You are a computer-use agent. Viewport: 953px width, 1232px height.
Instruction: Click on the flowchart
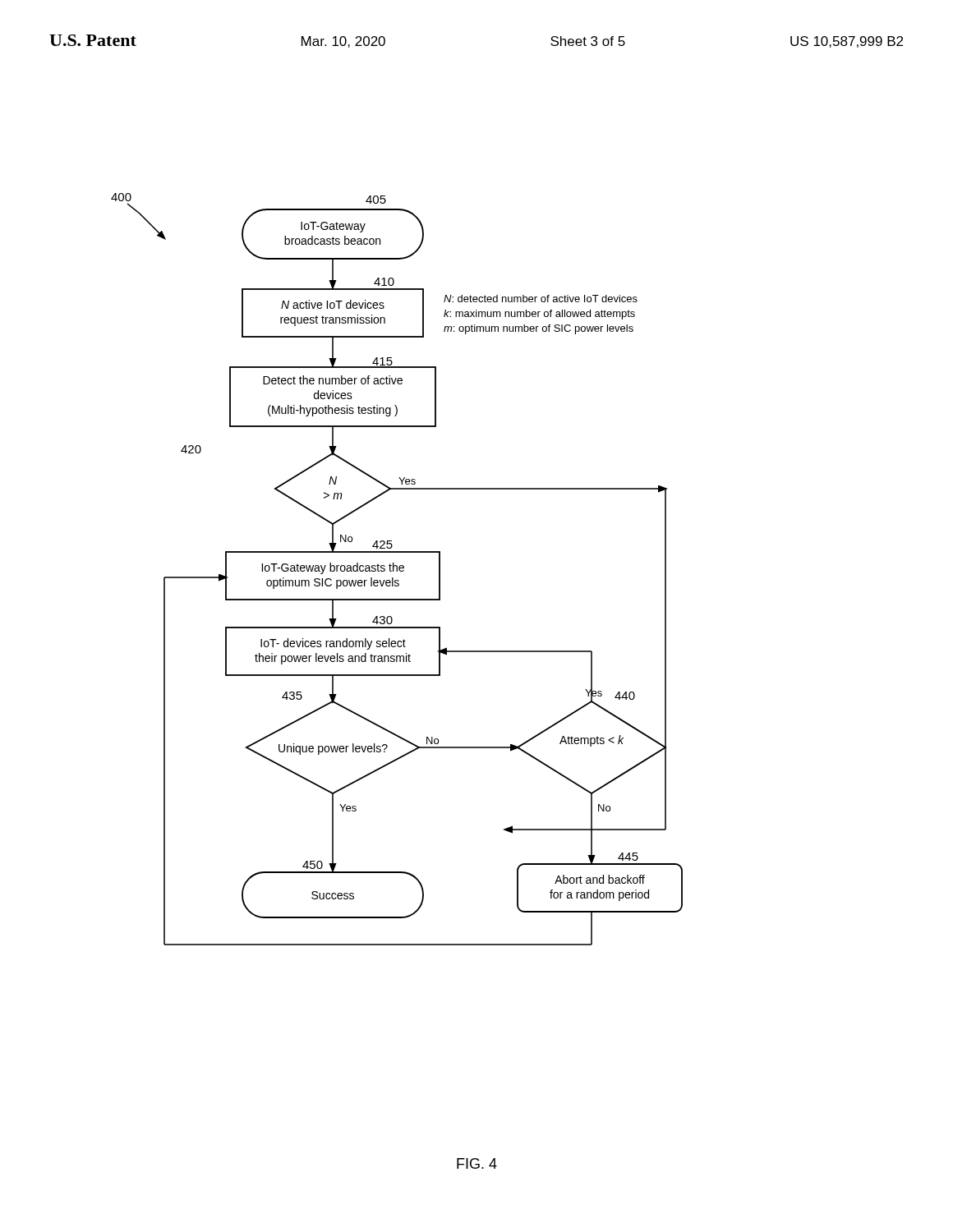click(476, 628)
